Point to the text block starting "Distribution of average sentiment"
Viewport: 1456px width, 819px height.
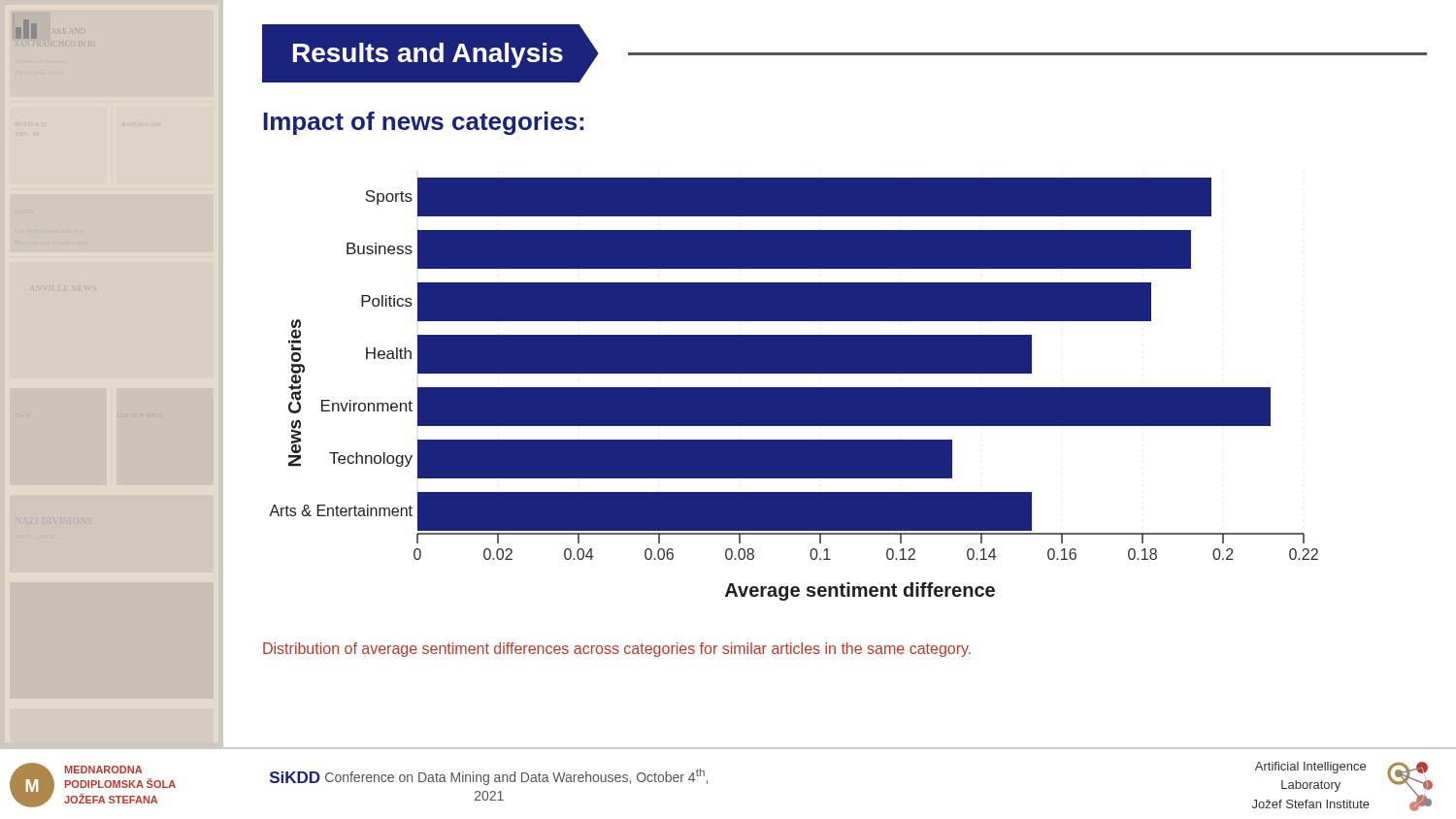[x=617, y=649]
